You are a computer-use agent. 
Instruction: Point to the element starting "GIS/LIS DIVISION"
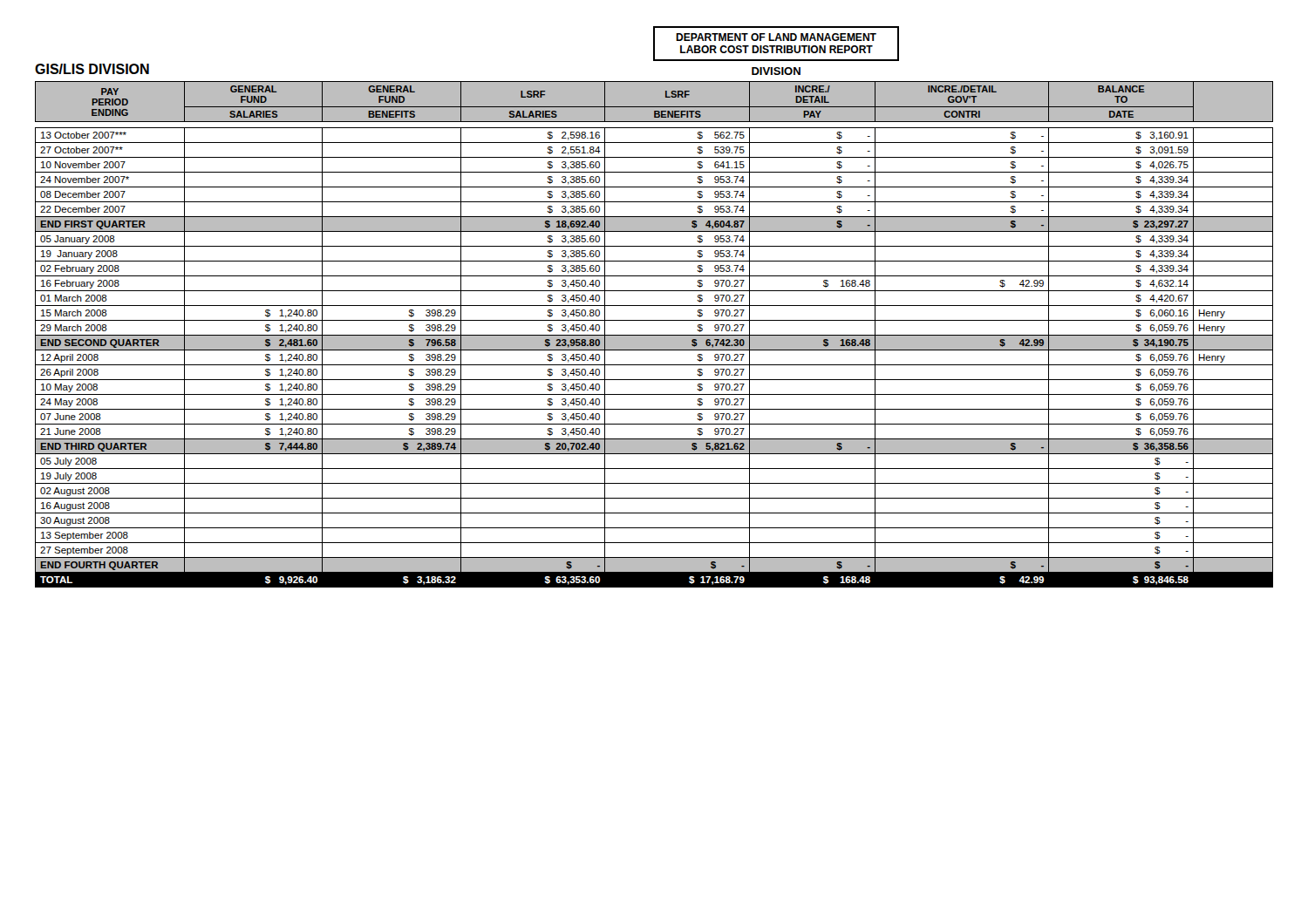click(92, 70)
